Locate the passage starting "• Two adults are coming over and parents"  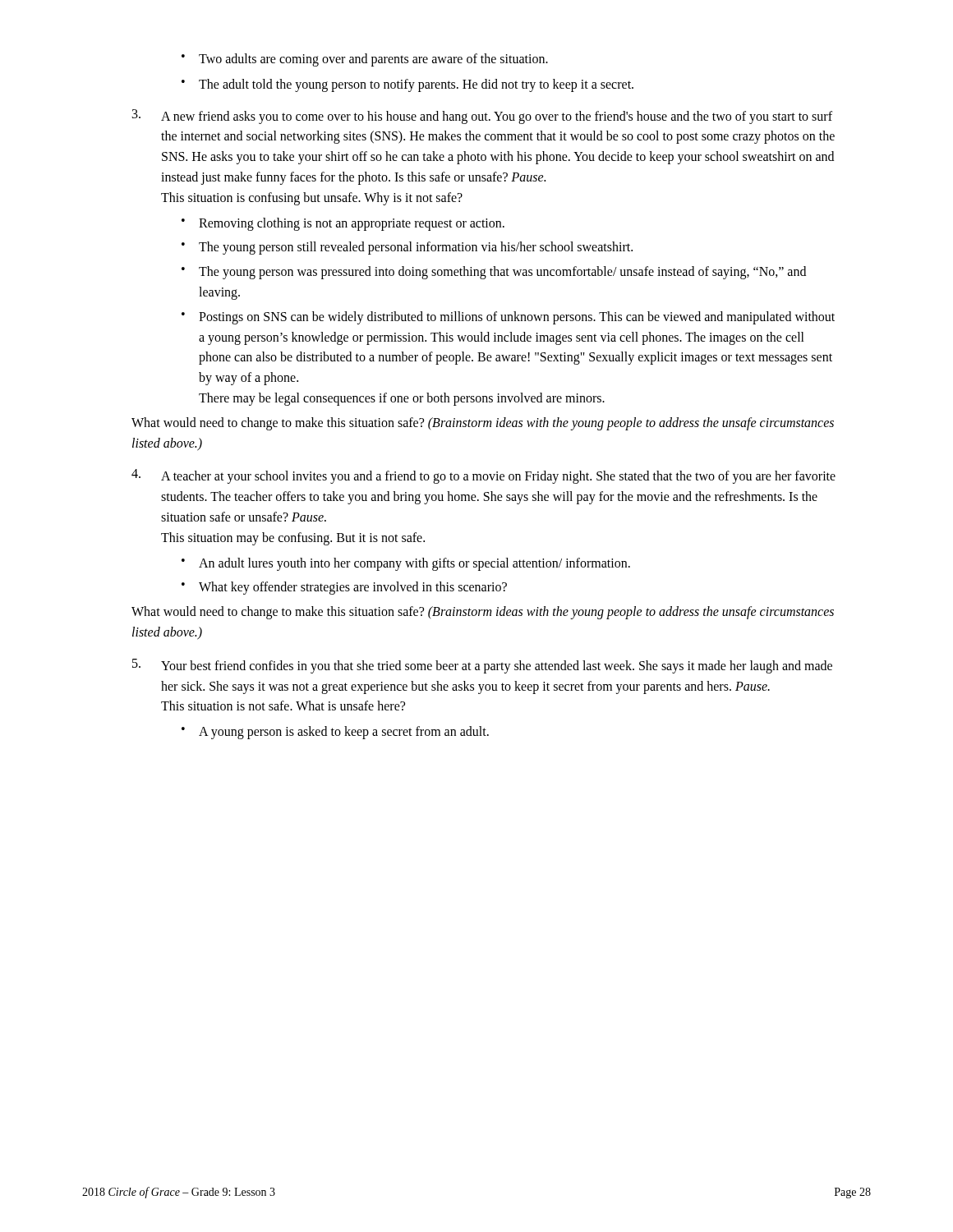365,59
